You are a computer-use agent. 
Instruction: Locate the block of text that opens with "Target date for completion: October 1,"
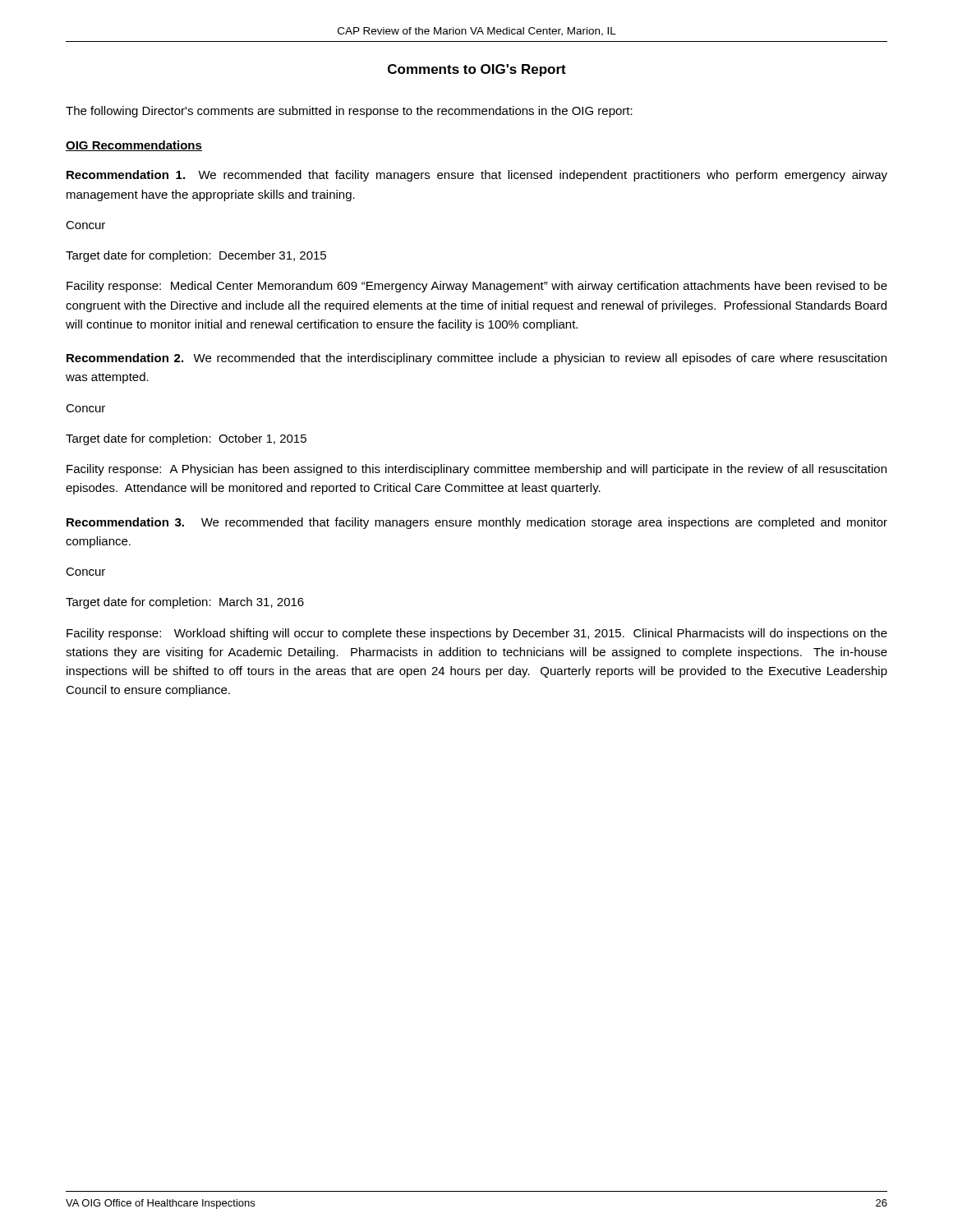[x=186, y=438]
